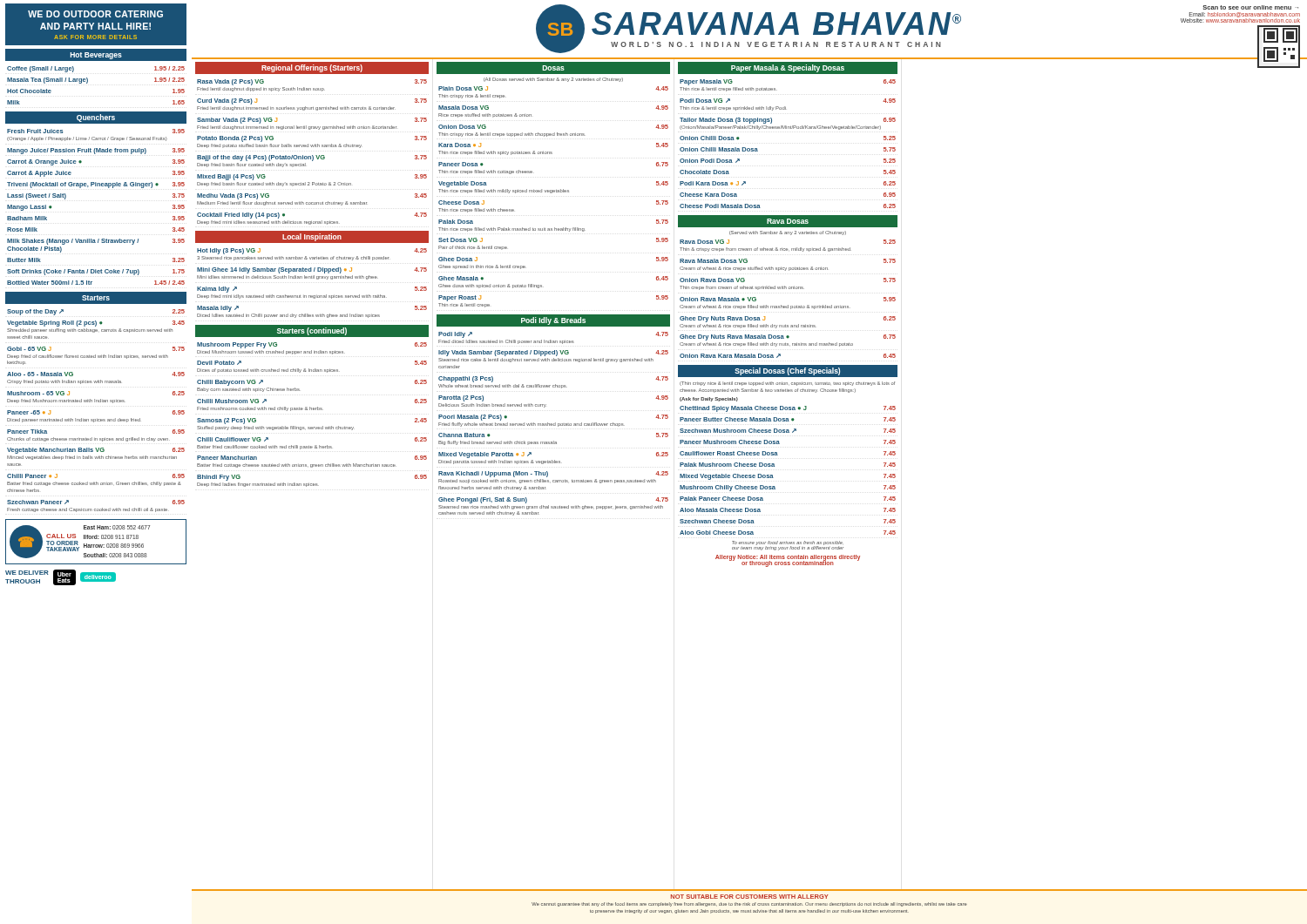1307x924 pixels.
Task: Click on the text block starting "Regional Offerings (Starters)"
Action: point(312,68)
